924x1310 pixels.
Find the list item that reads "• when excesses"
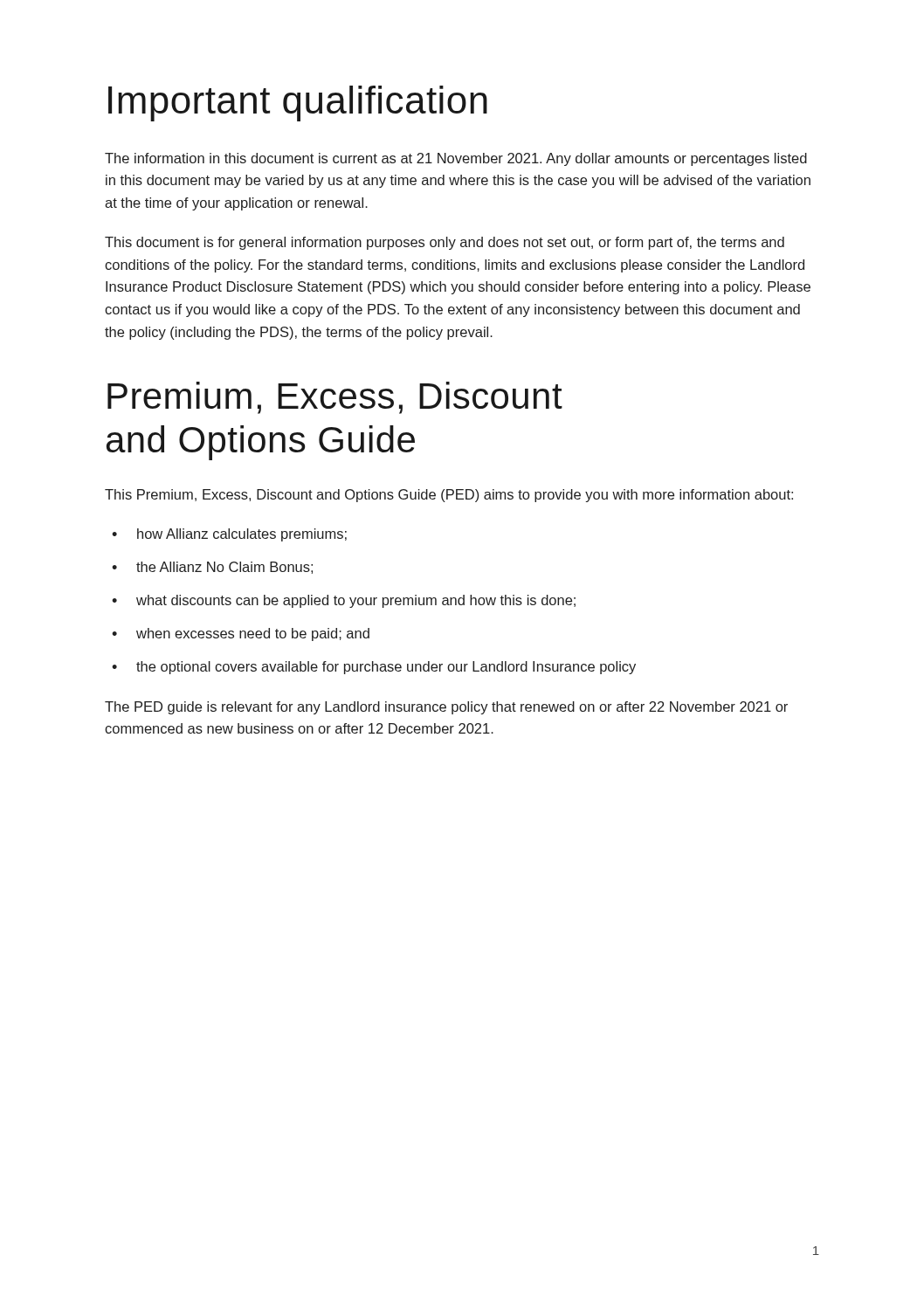[241, 634]
